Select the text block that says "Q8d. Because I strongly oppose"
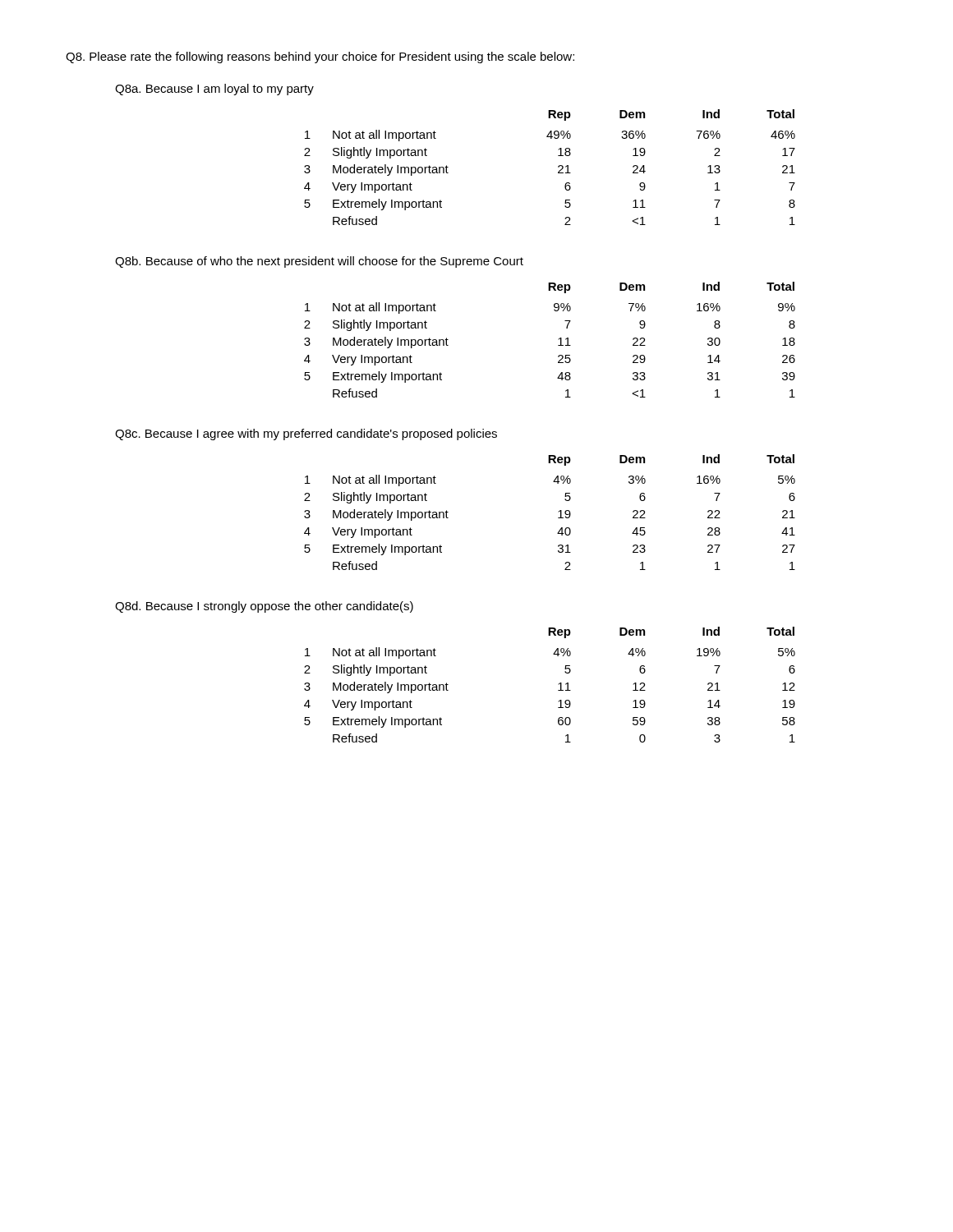The width and height of the screenshot is (953, 1232). tap(264, 606)
